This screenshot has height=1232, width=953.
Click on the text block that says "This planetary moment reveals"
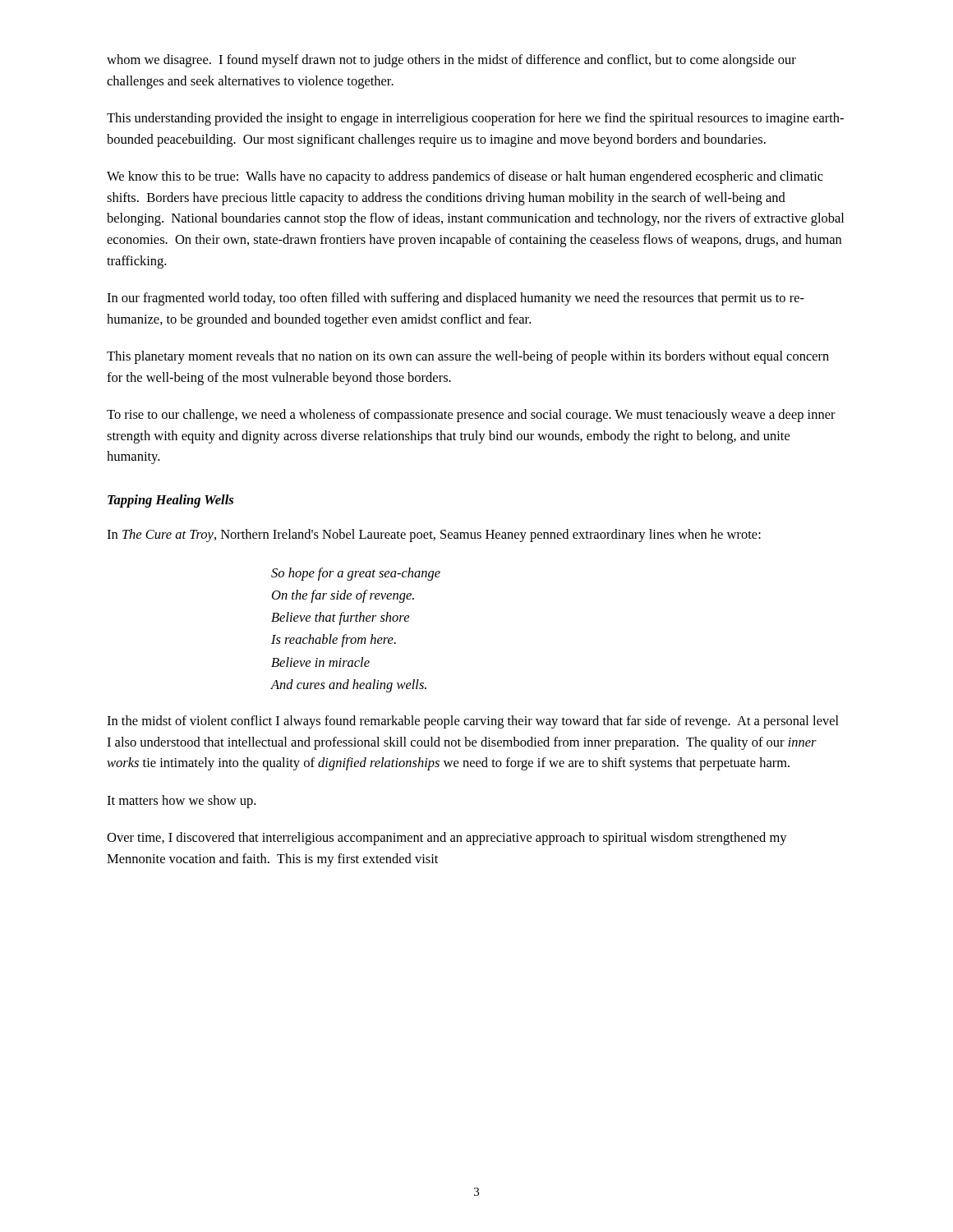point(468,367)
